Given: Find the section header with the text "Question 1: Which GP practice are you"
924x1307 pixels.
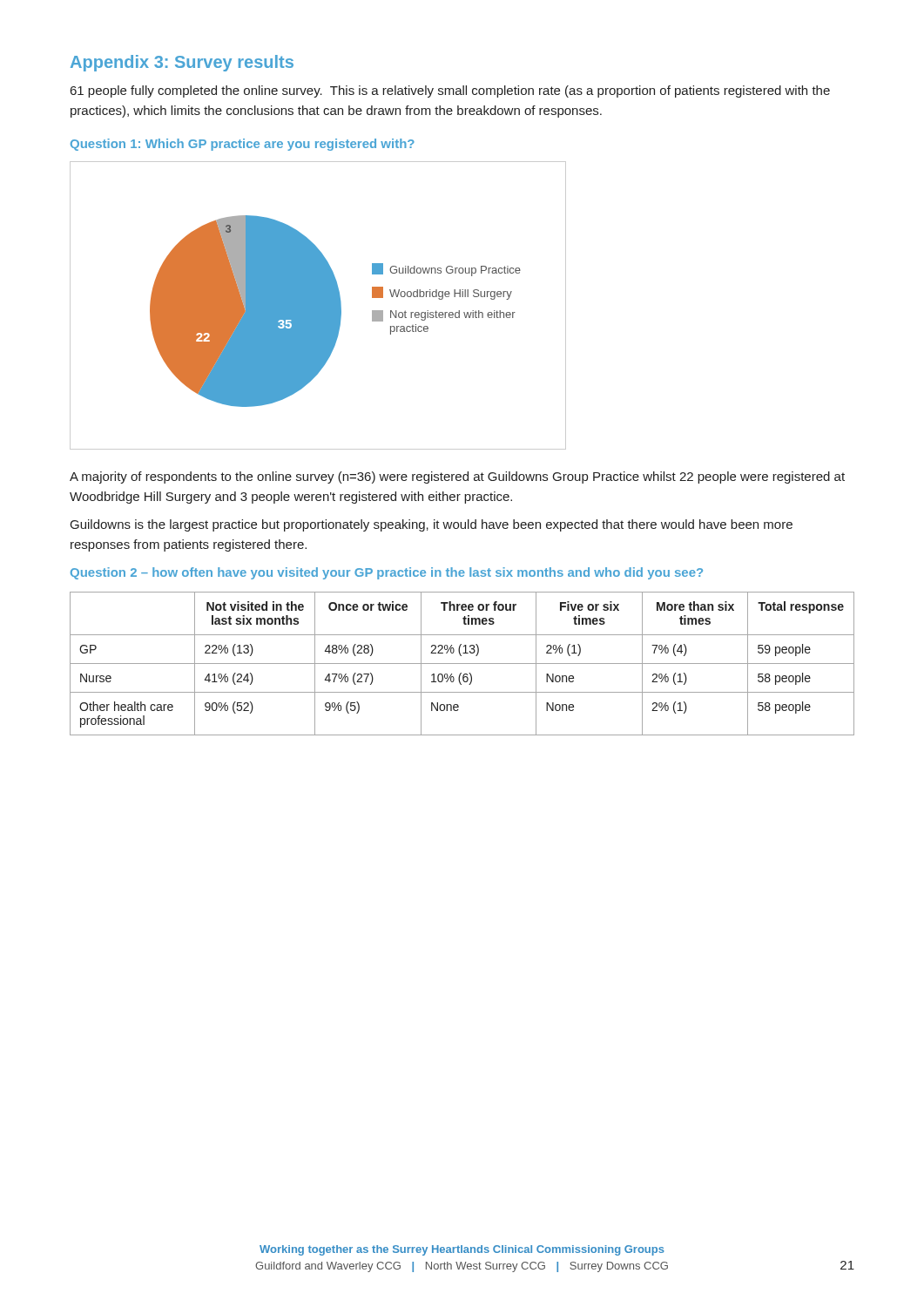Looking at the screenshot, I should [242, 143].
